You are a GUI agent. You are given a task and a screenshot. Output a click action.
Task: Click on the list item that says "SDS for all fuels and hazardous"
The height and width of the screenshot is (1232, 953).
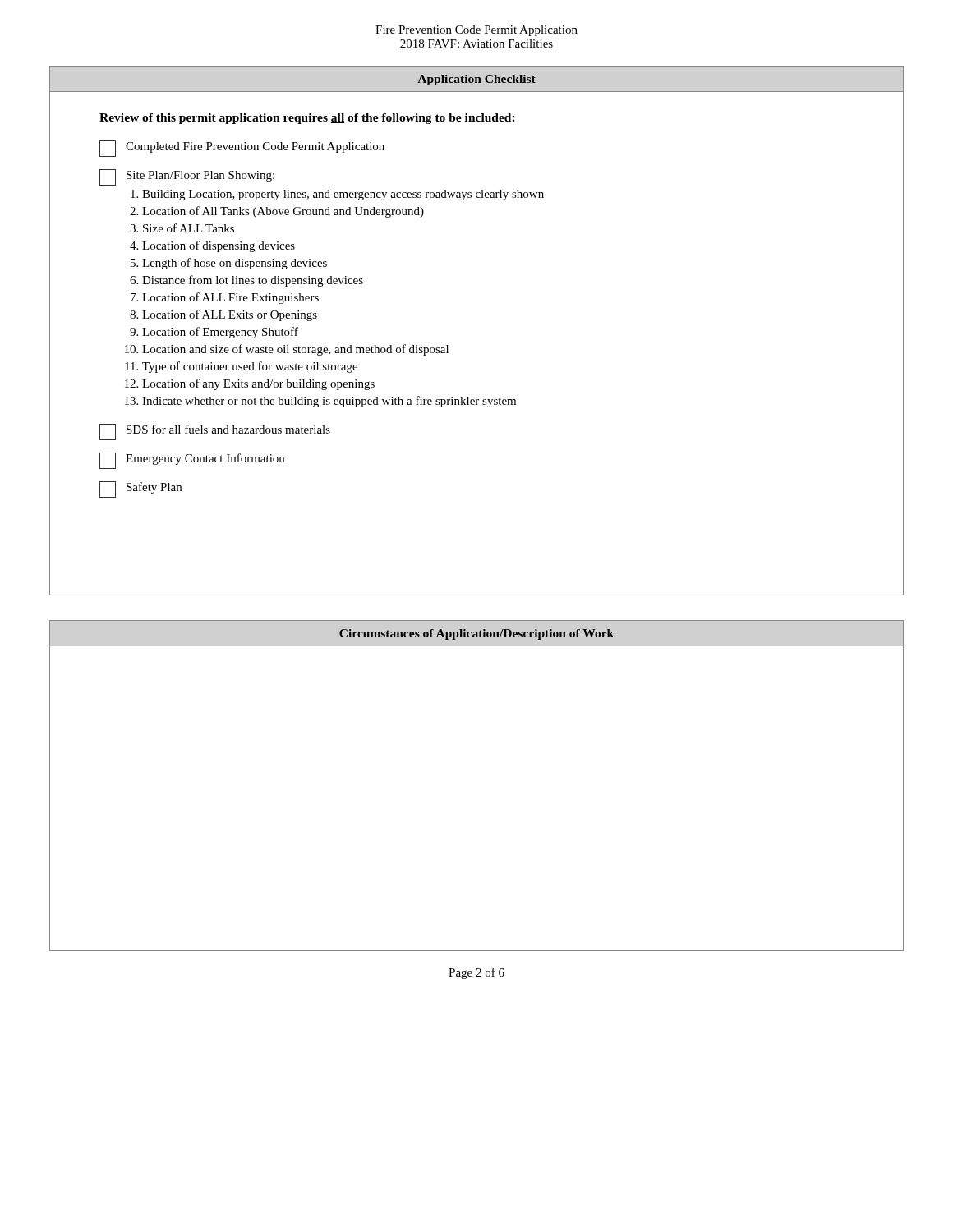215,432
